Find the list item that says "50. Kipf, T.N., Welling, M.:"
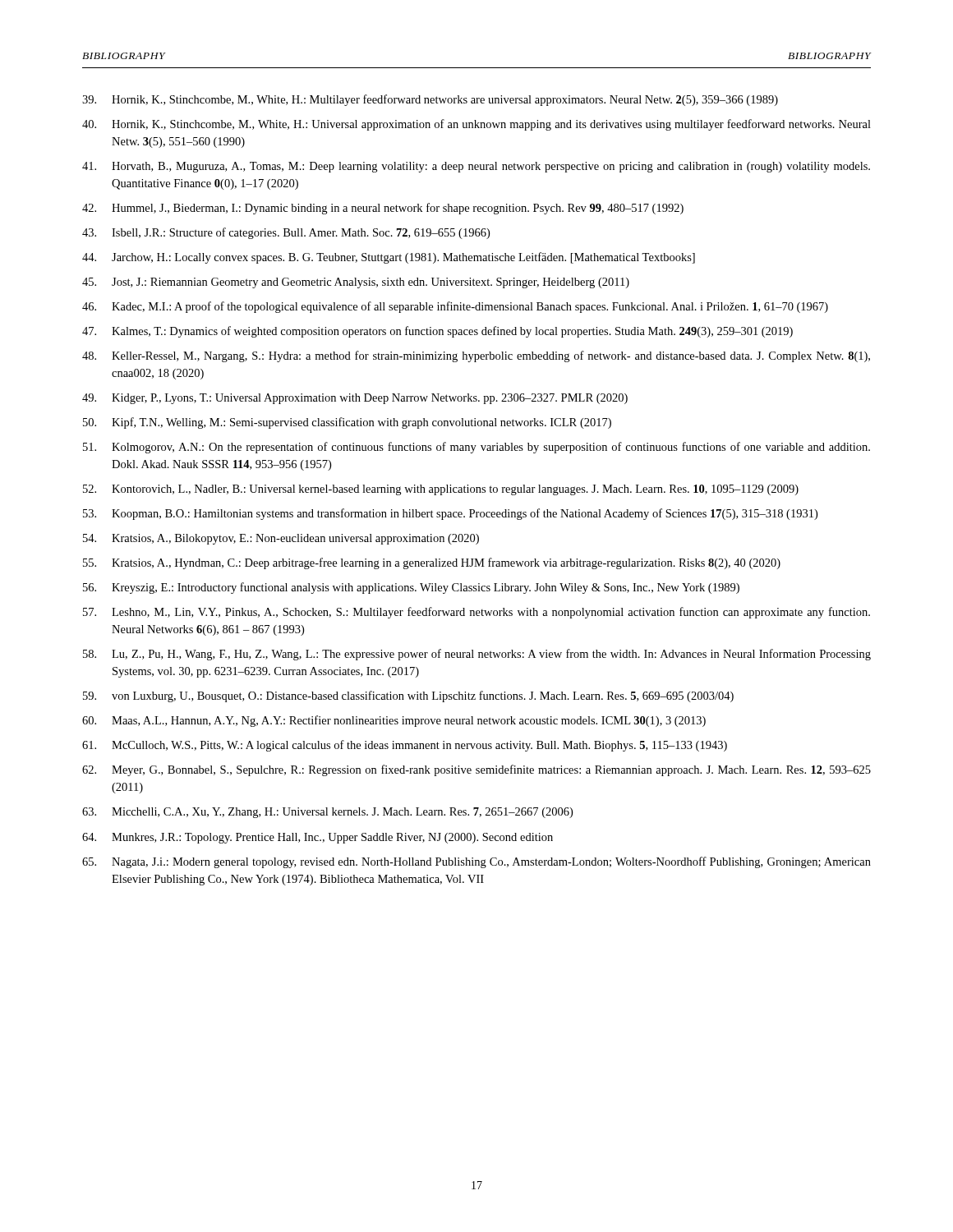 click(x=476, y=423)
